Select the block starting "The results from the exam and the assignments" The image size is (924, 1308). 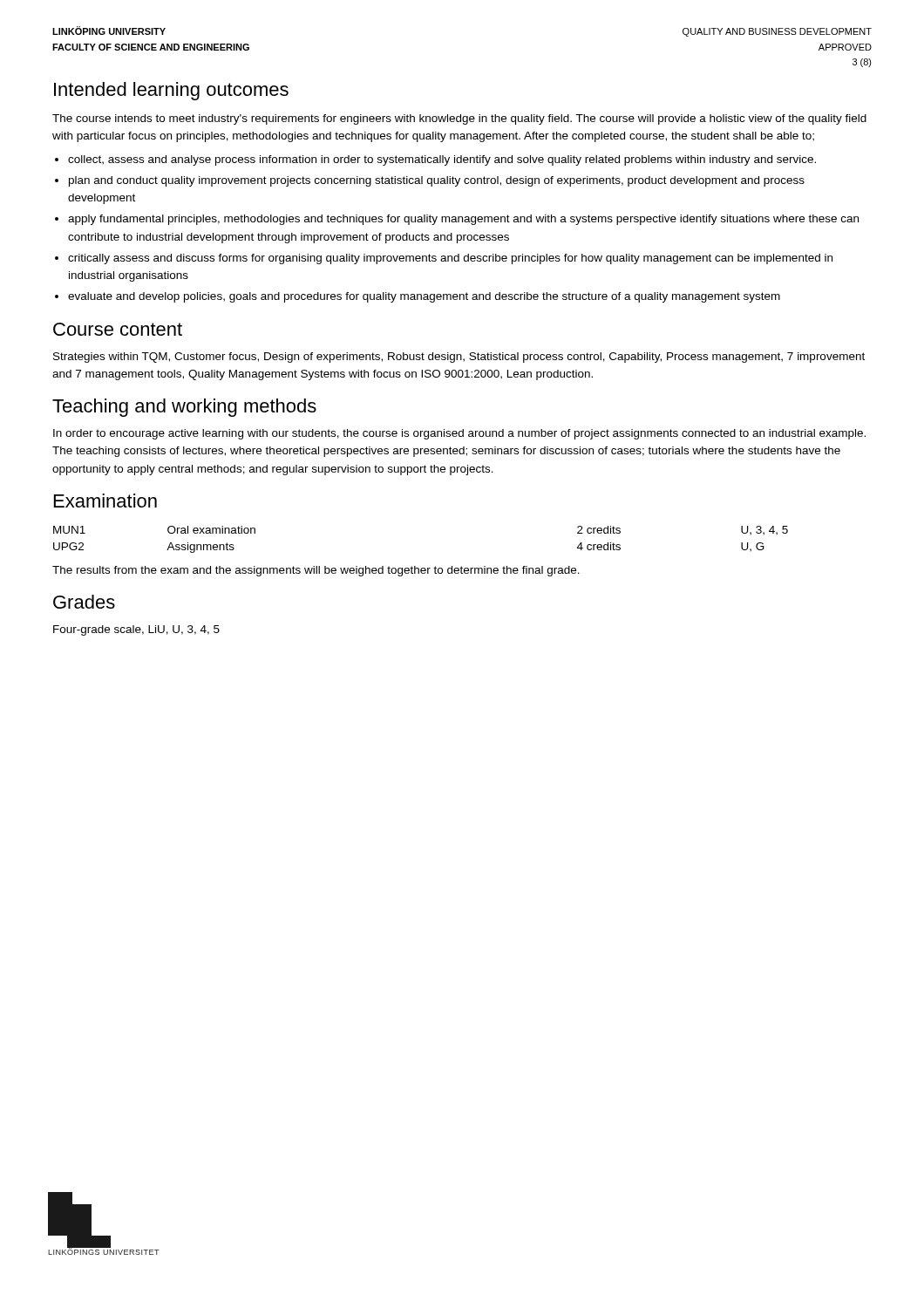pos(316,570)
